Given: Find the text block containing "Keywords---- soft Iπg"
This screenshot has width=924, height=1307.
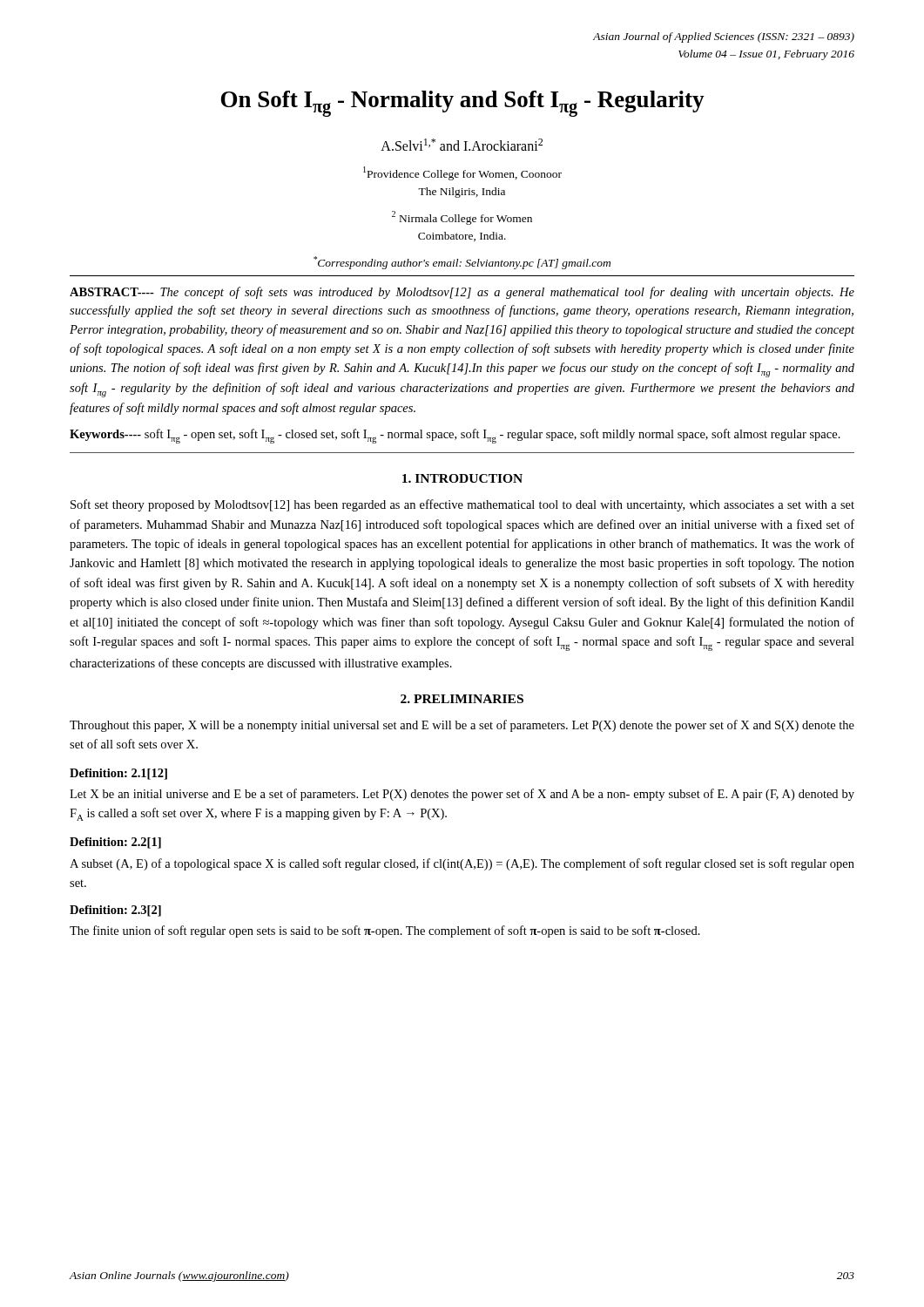Looking at the screenshot, I should coord(455,435).
